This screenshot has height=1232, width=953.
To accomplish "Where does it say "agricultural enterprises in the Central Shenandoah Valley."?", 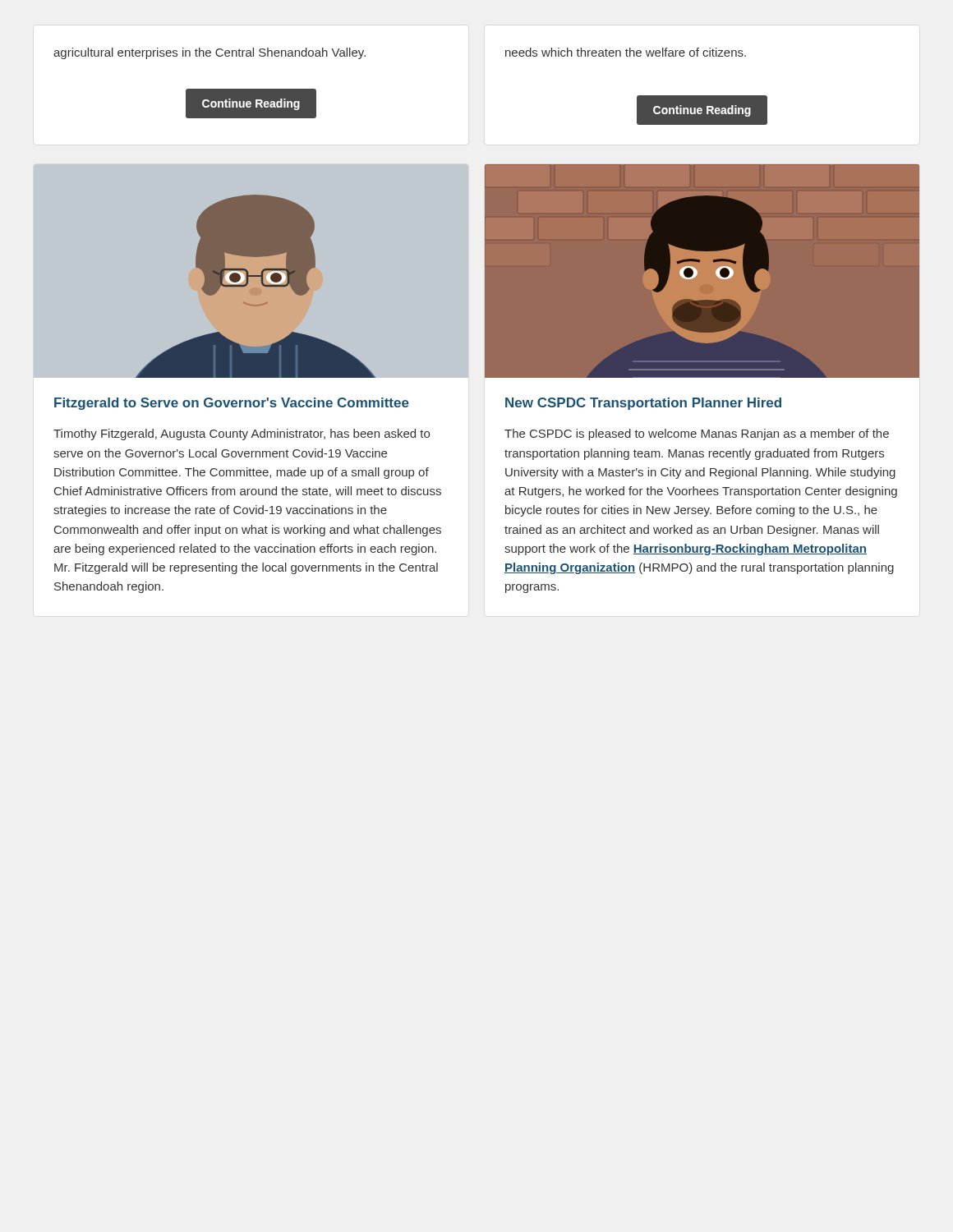I will tap(210, 52).
